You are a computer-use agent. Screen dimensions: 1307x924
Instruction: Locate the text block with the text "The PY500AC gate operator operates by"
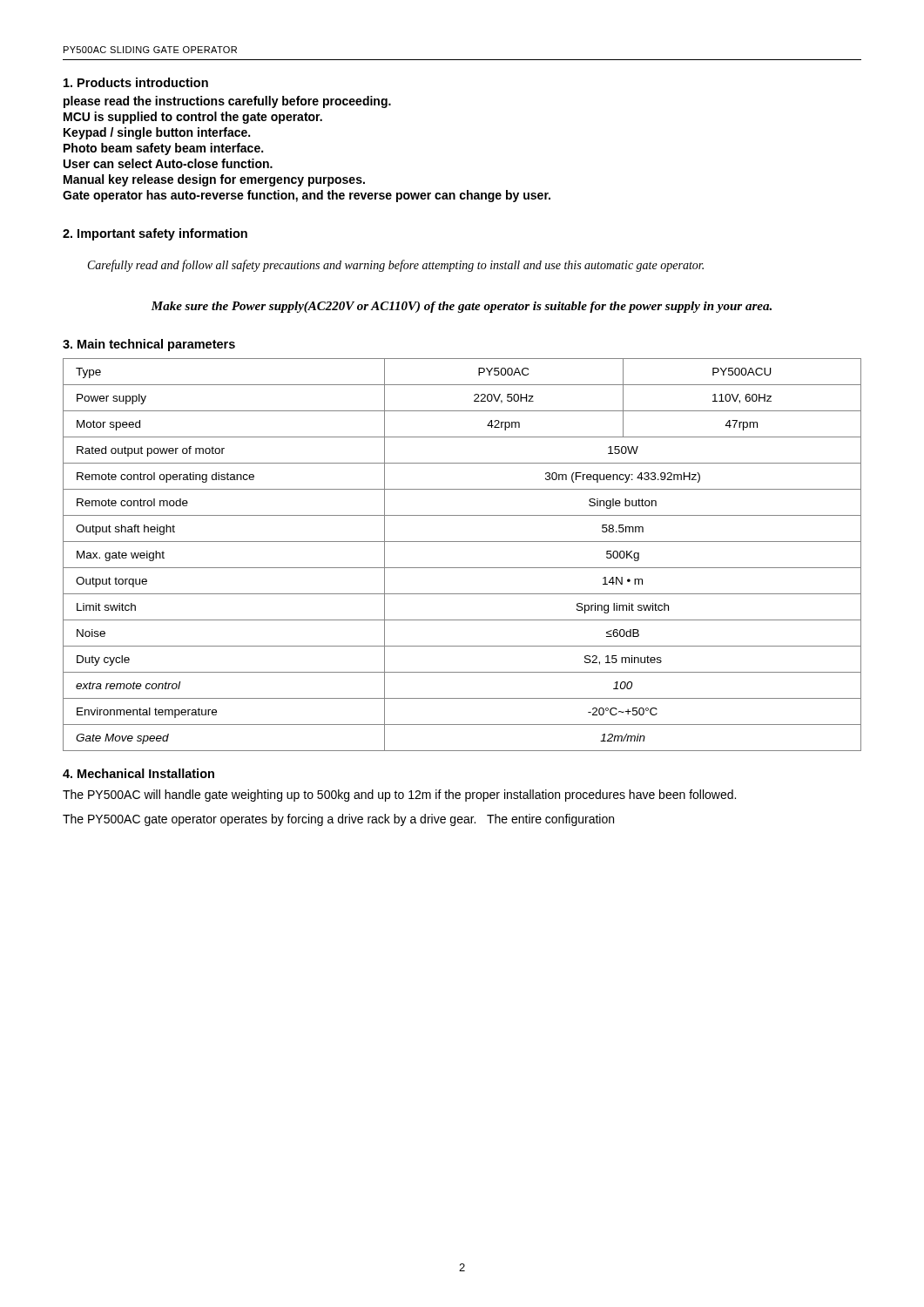click(339, 819)
